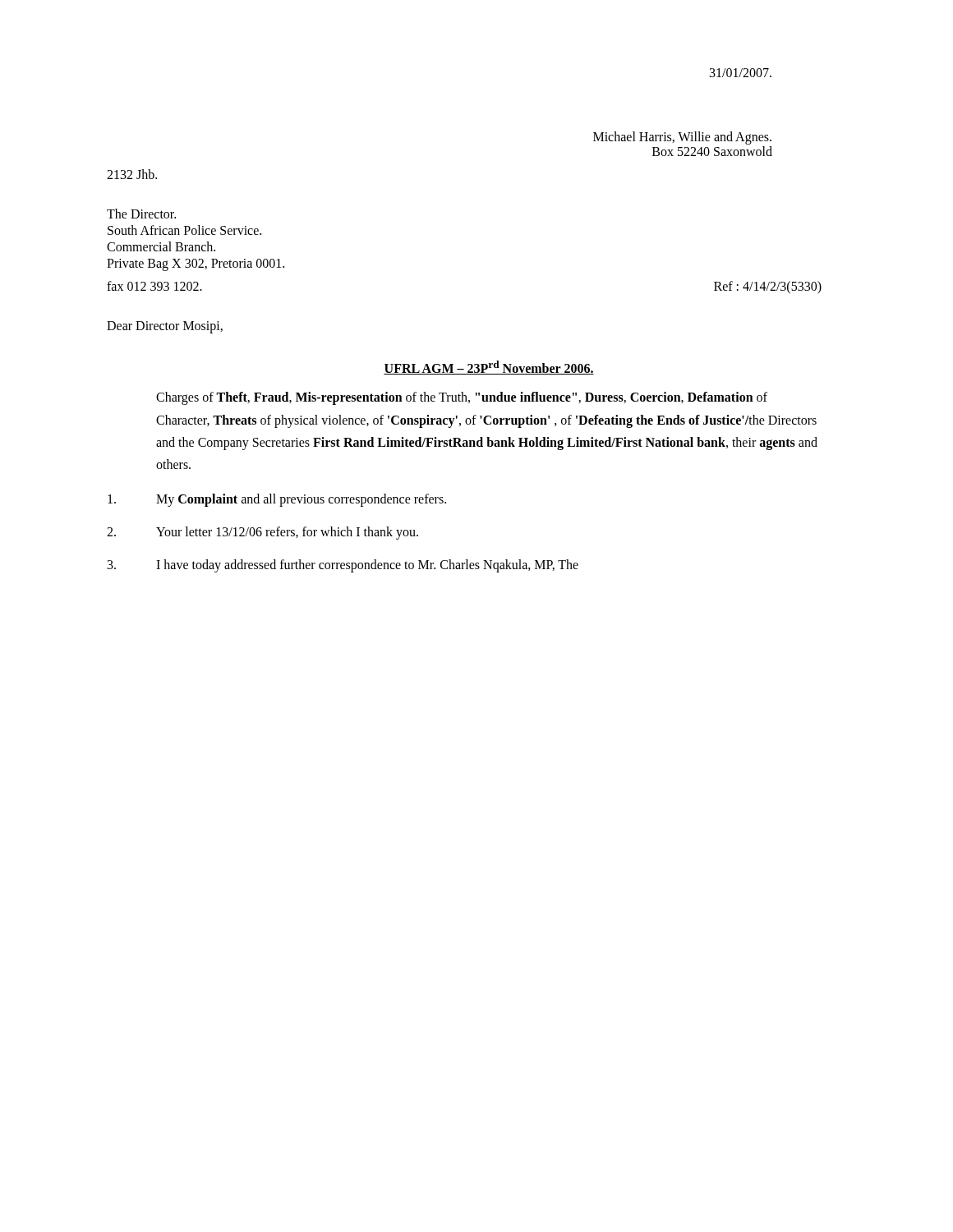Point to the block starting "2132 Jhb."
Screen dimensions: 1232x953
(132, 175)
